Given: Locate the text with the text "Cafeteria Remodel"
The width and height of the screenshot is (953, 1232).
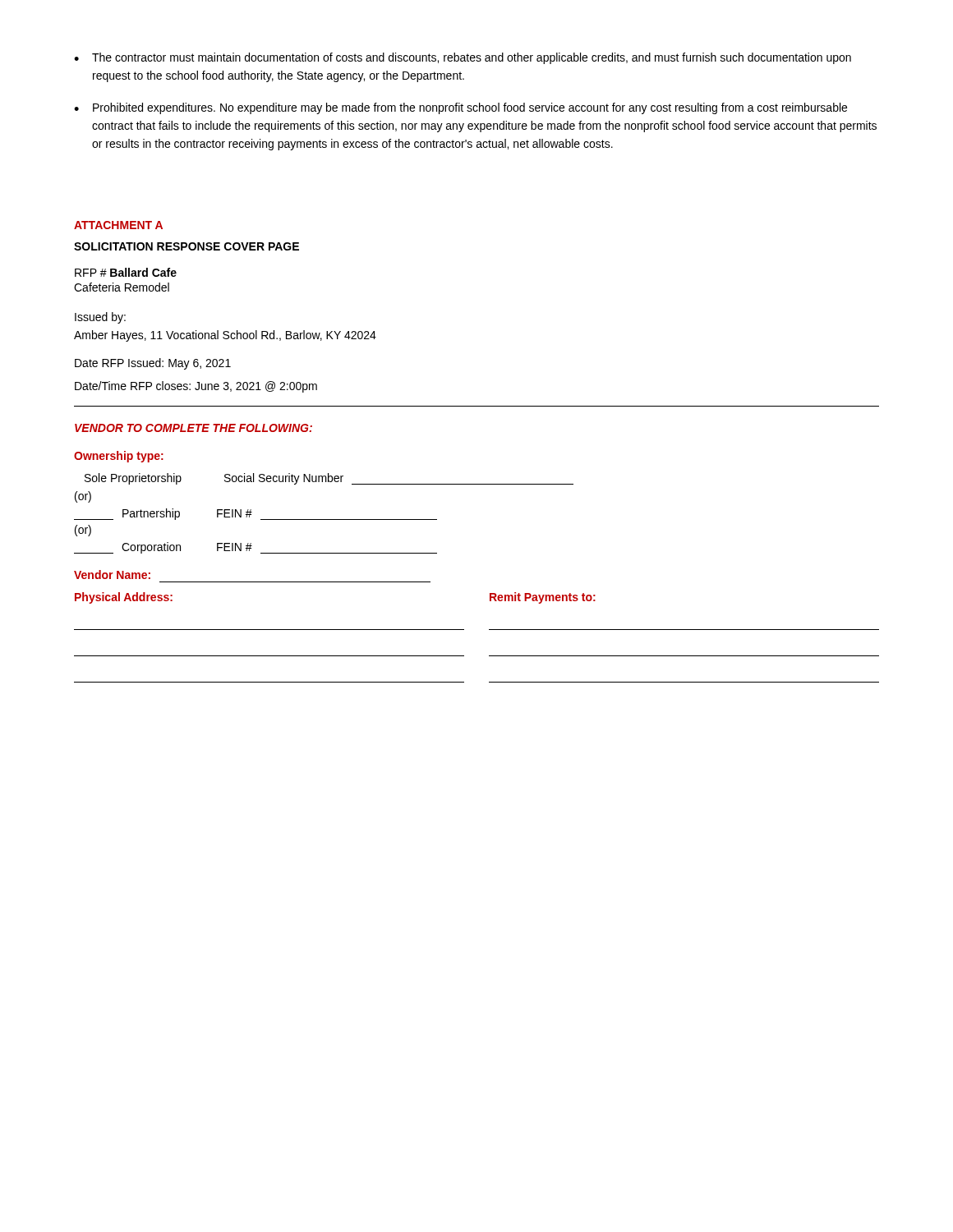Looking at the screenshot, I should pos(122,288).
